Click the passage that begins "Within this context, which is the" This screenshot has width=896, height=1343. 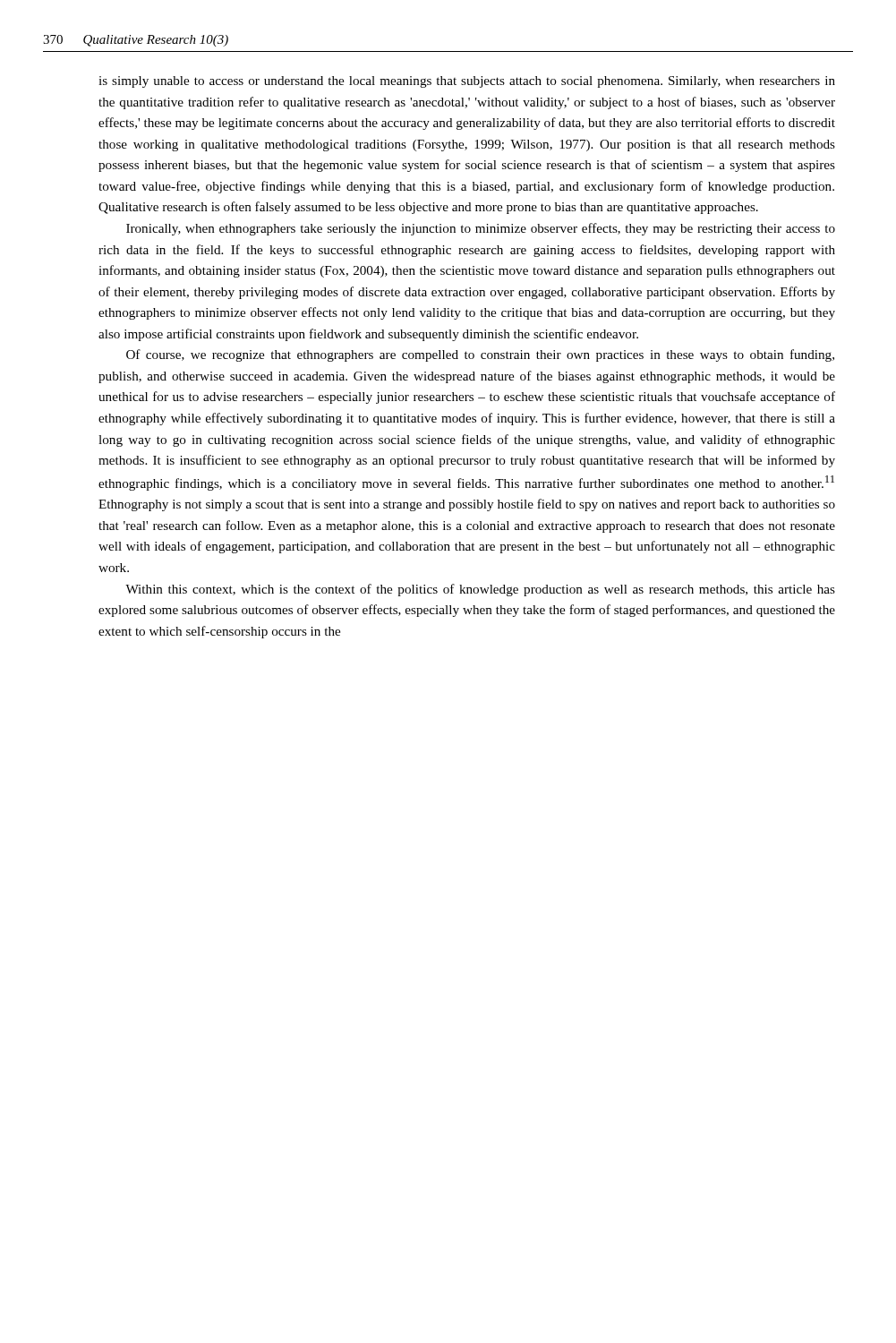tap(467, 610)
